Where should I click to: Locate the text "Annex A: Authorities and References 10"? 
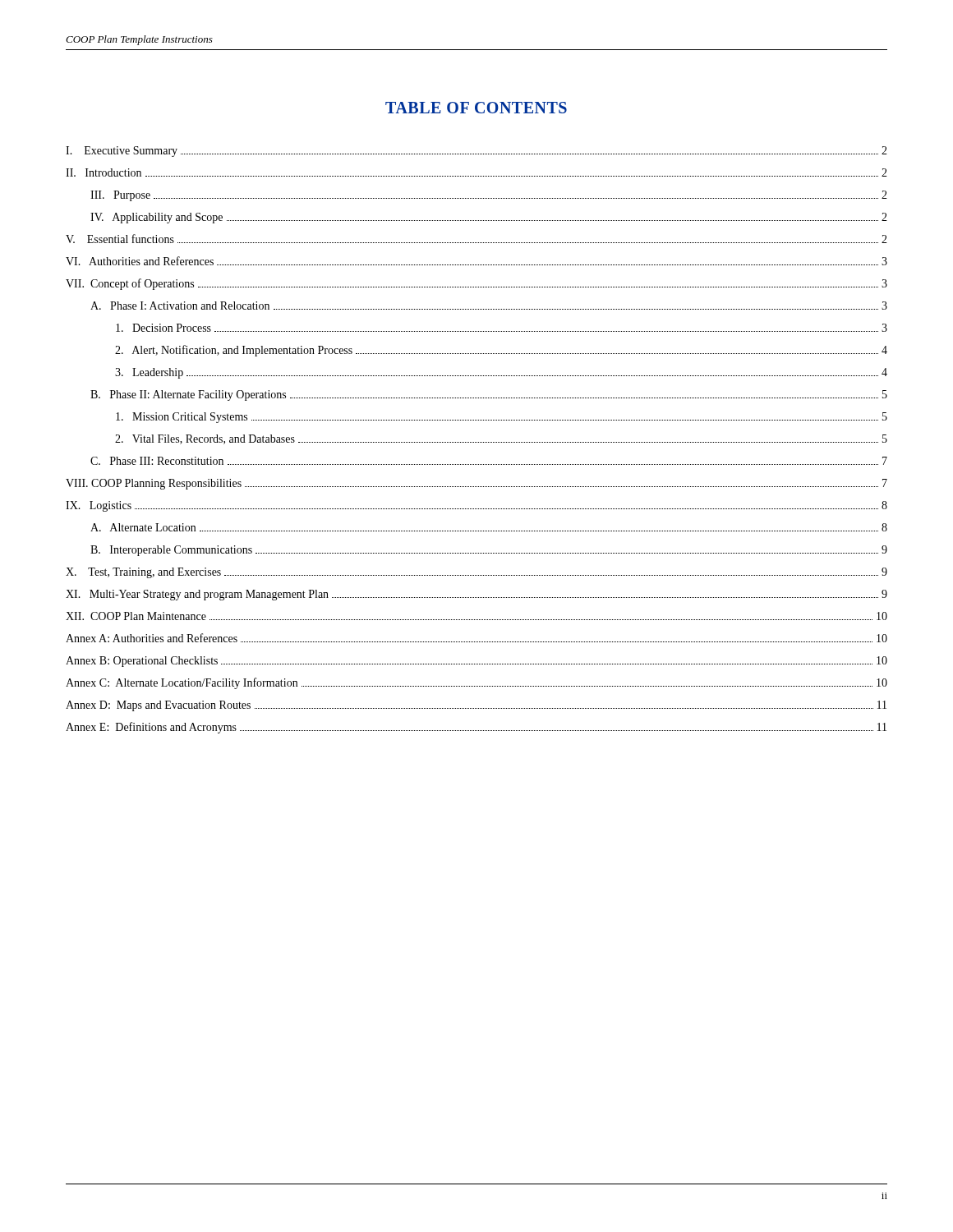476,639
